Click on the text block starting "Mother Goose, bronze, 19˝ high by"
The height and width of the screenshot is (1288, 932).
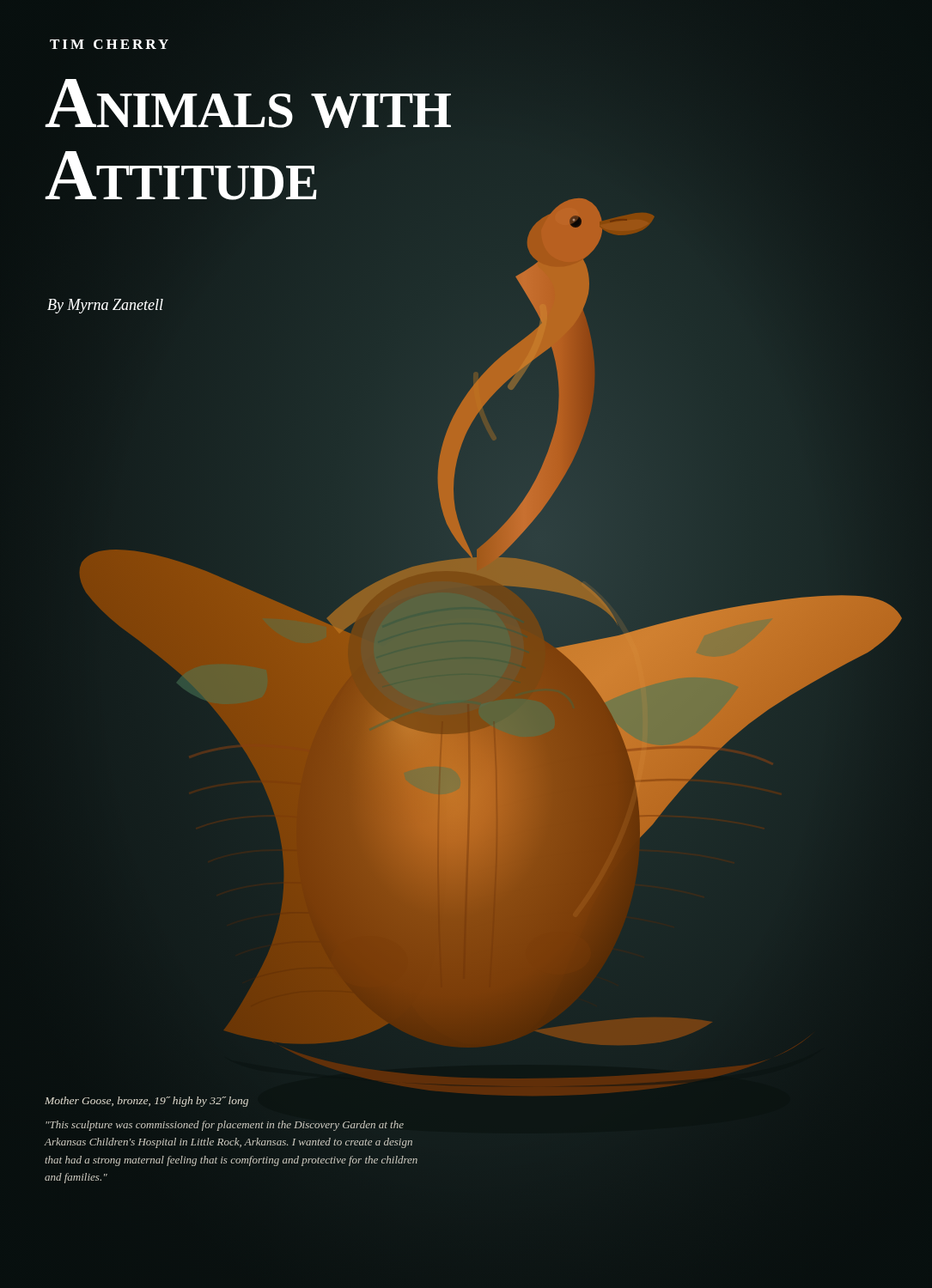click(x=234, y=1140)
